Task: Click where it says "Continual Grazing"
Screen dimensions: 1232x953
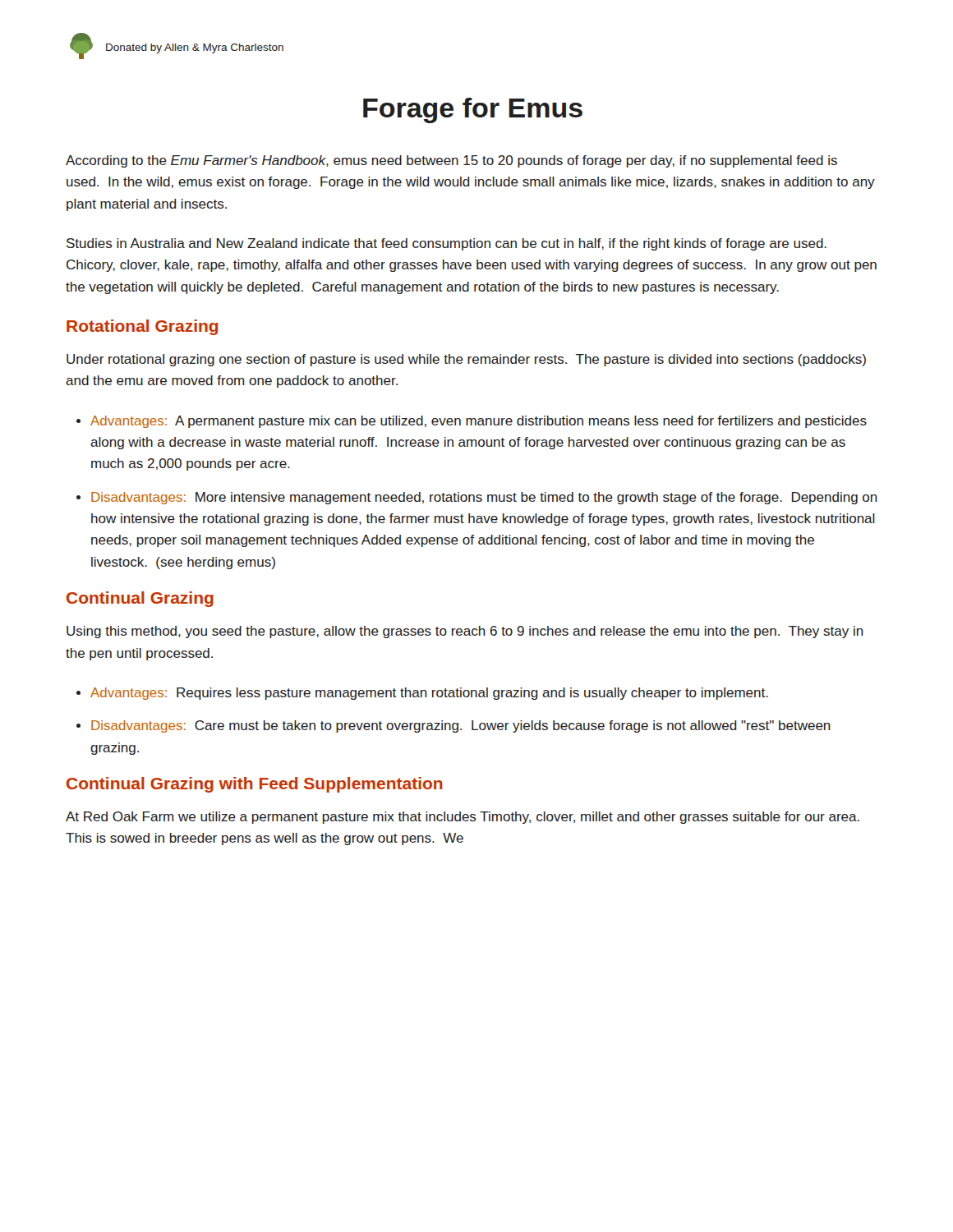Action: click(140, 598)
